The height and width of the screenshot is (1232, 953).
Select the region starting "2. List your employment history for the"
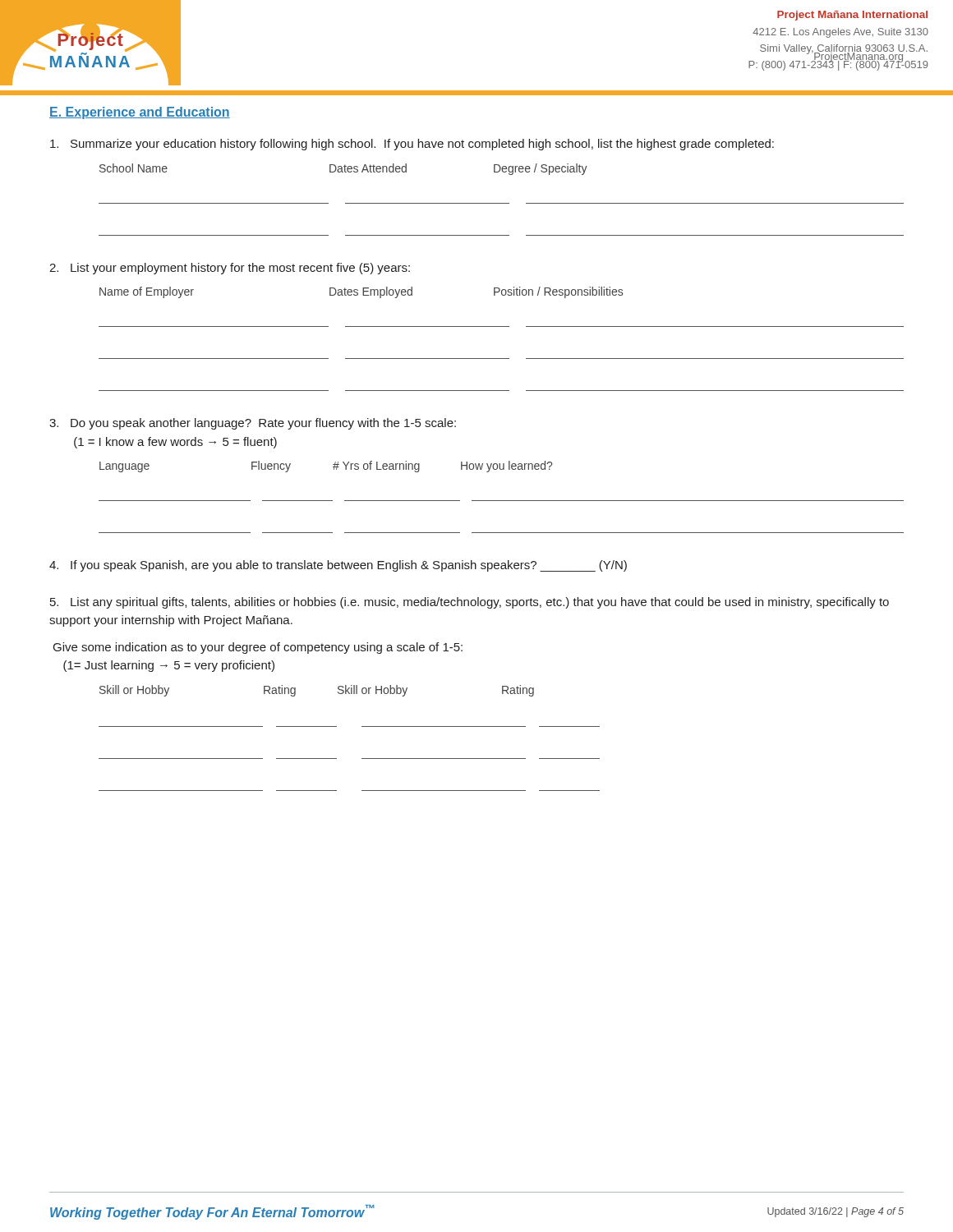point(476,325)
